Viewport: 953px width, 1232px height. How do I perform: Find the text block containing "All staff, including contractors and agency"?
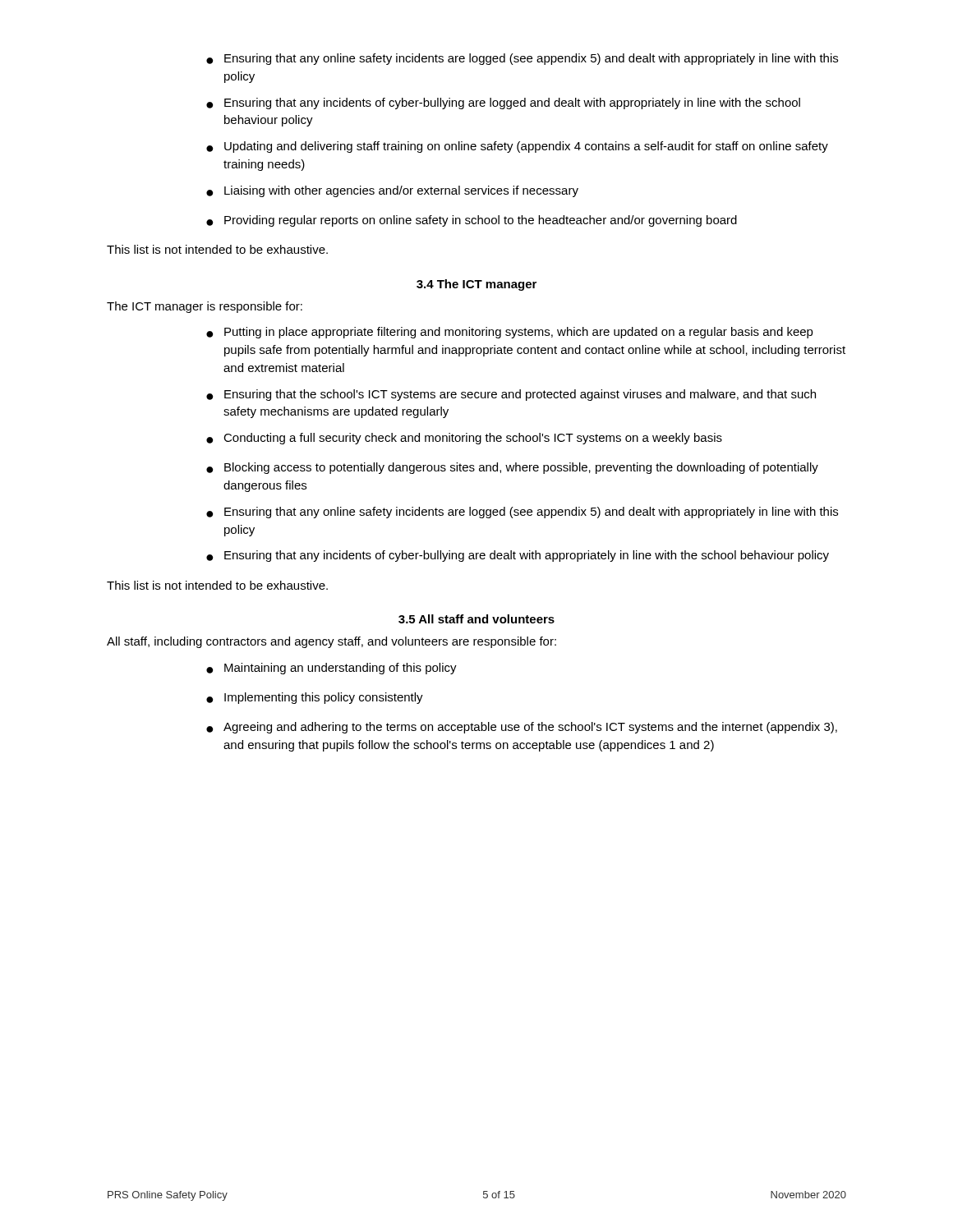coord(332,641)
